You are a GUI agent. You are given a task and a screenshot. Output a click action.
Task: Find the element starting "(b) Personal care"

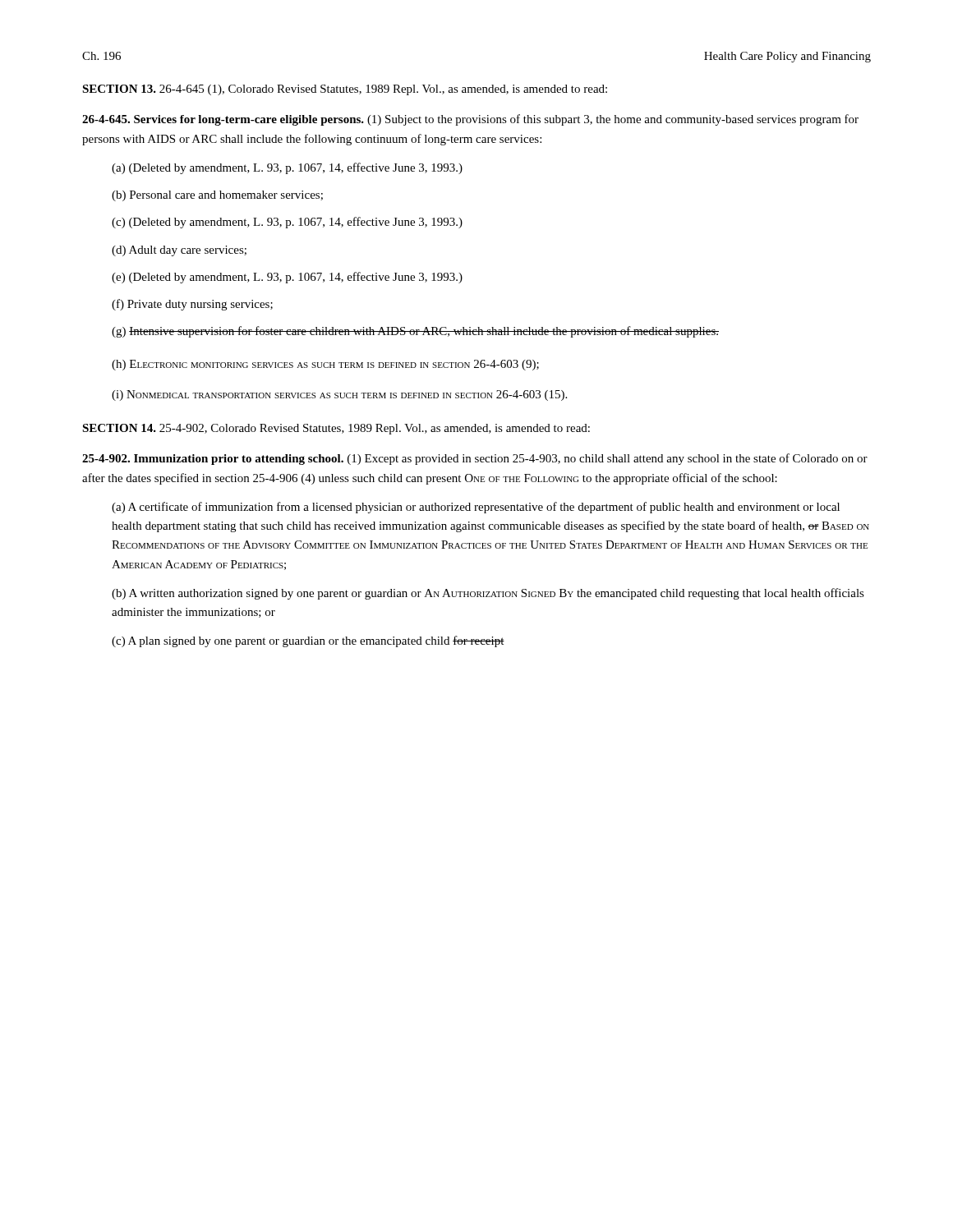(x=218, y=195)
